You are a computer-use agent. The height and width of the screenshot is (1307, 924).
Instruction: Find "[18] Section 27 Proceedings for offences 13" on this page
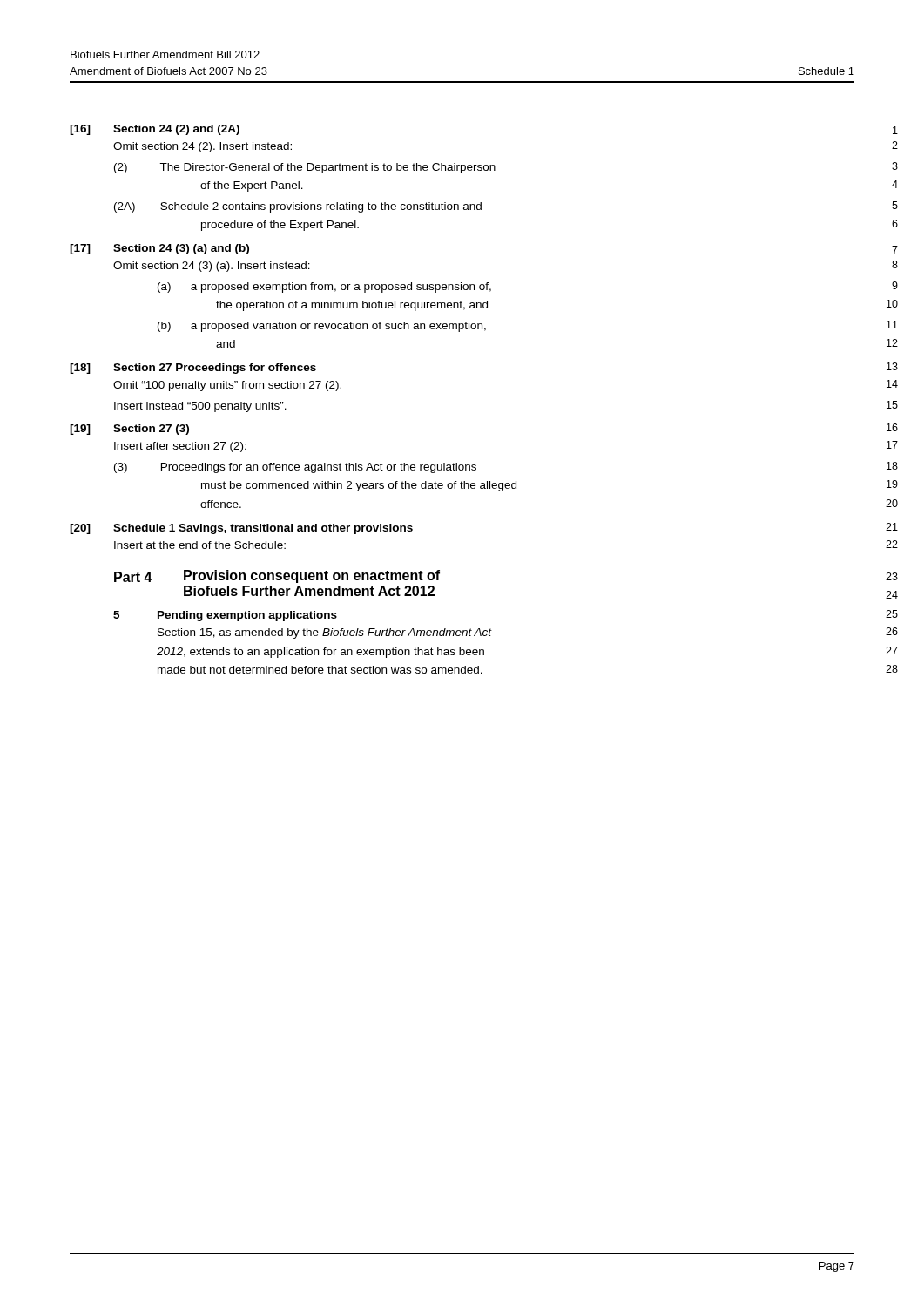[x=193, y=369]
